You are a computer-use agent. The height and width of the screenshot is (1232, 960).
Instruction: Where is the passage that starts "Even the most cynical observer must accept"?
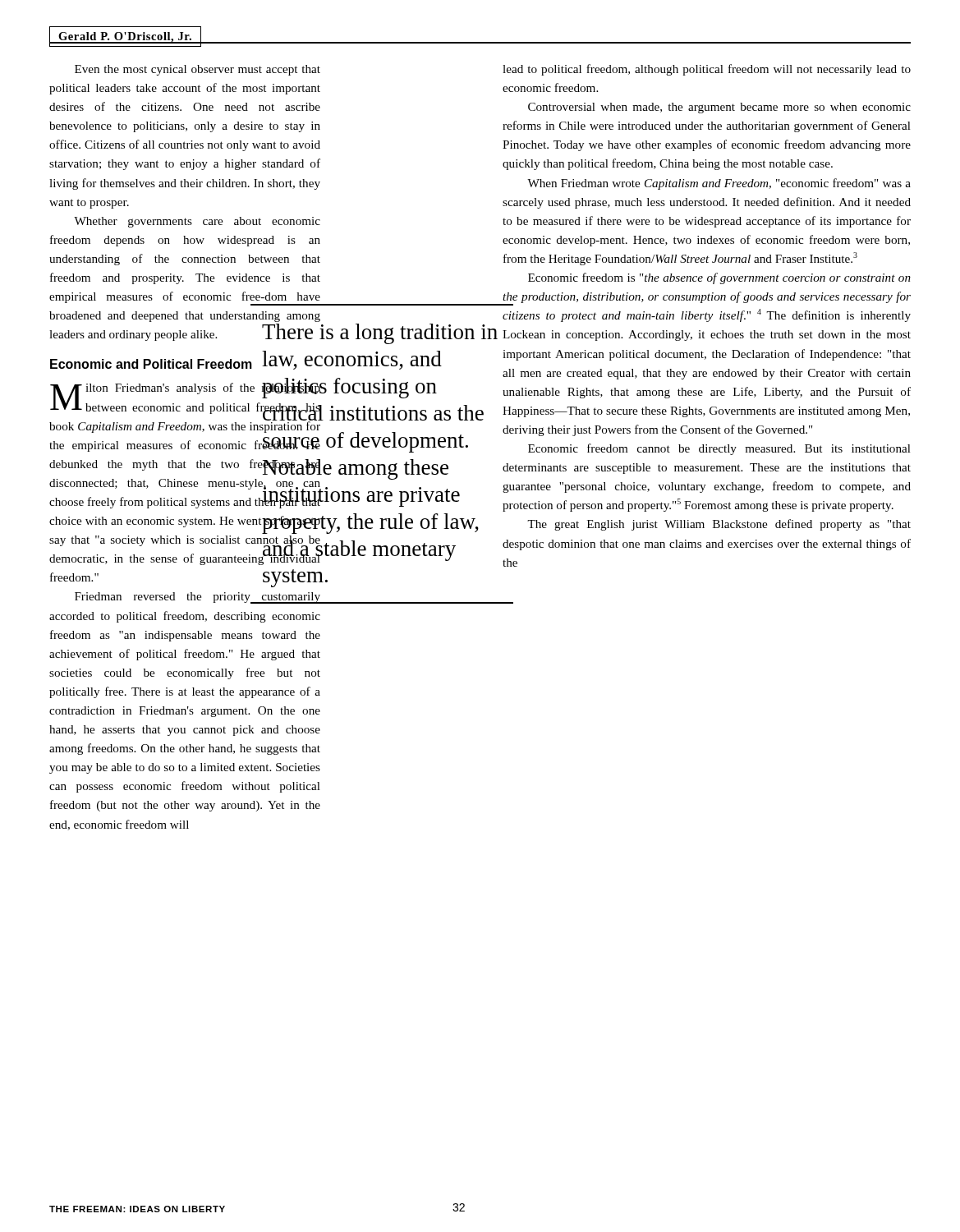198,70
